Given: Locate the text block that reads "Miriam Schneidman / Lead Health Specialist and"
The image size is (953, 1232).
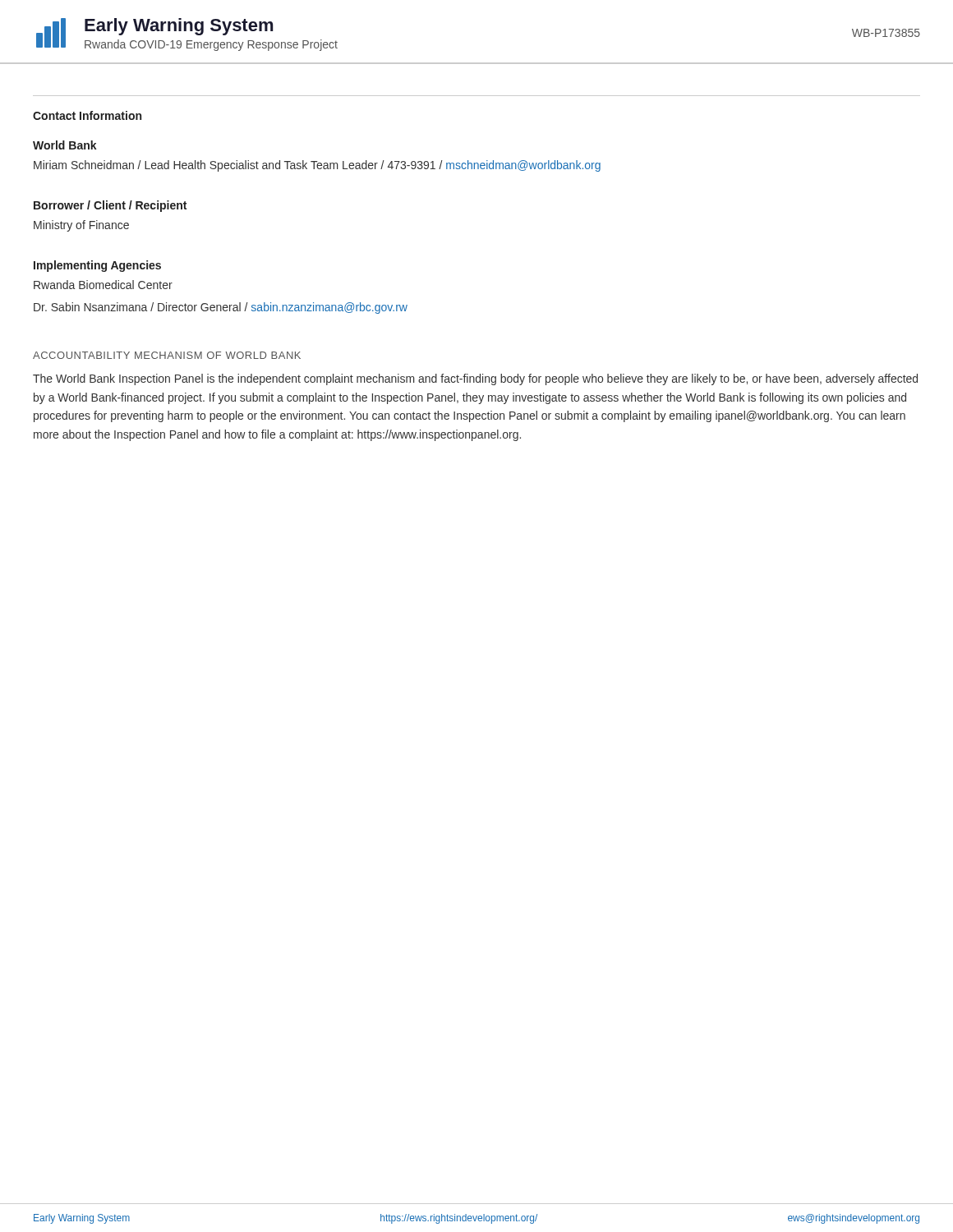Looking at the screenshot, I should point(317,165).
